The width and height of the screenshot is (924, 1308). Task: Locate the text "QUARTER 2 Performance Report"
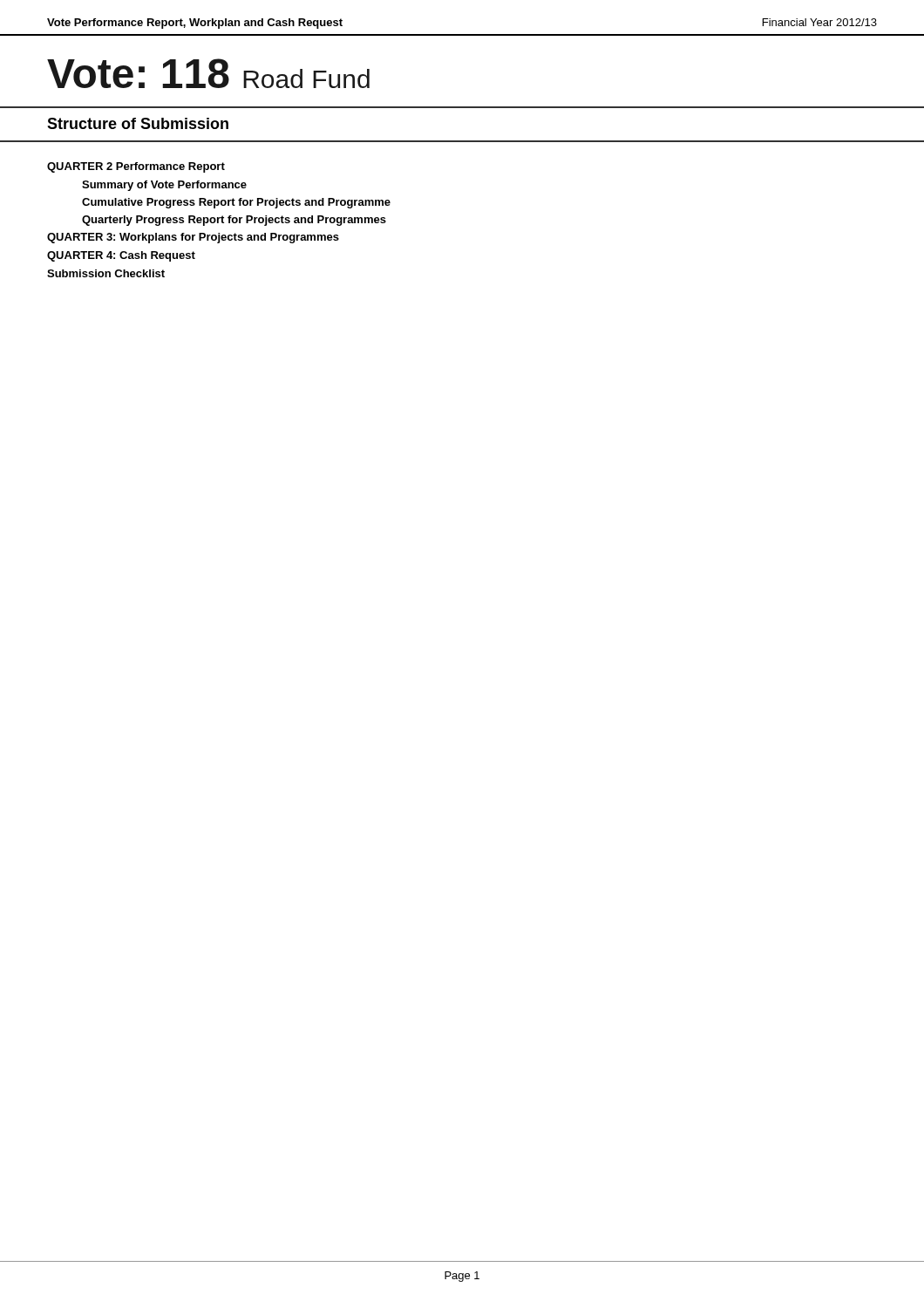(x=136, y=166)
